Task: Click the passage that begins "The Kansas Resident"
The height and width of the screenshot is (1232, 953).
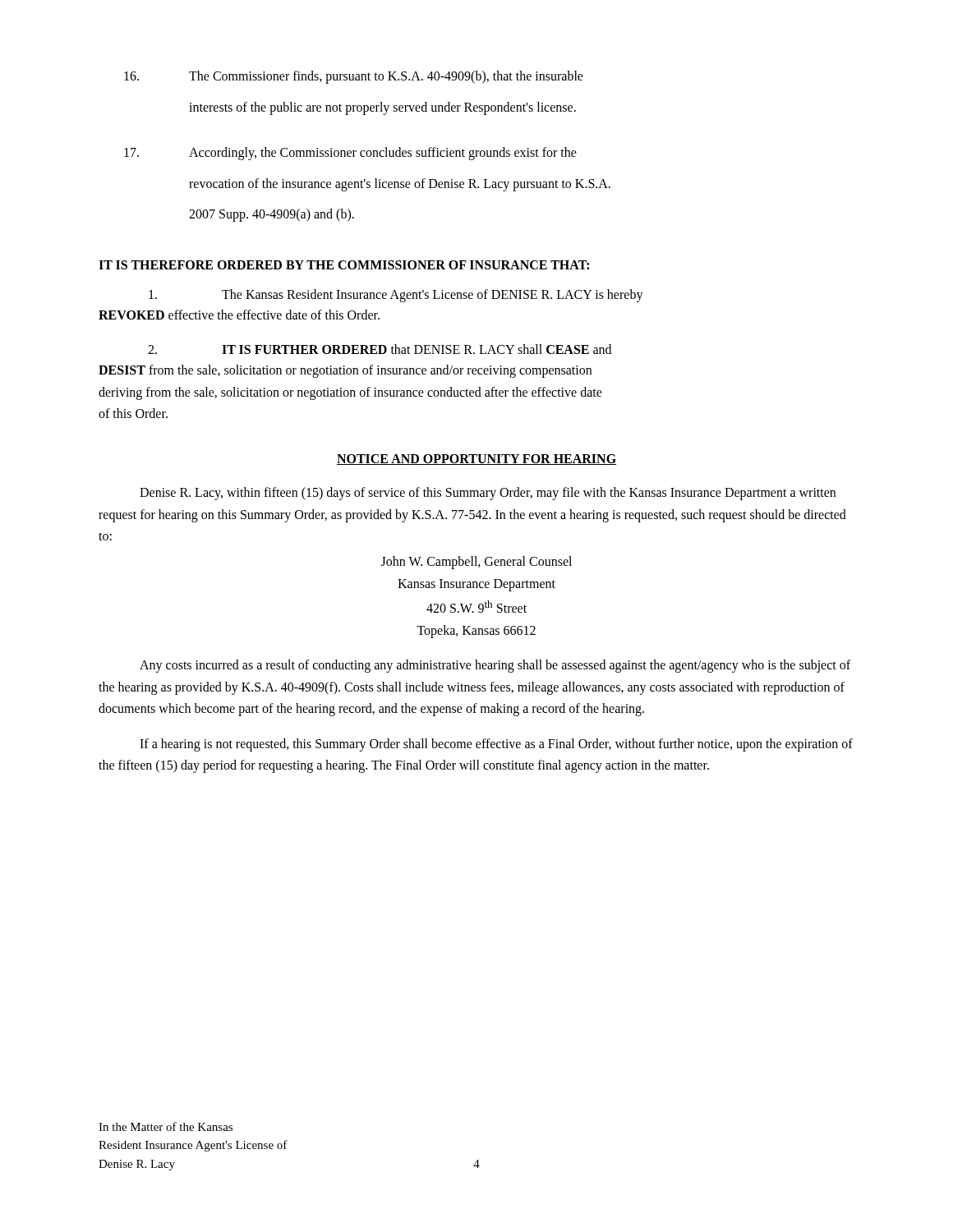Action: click(476, 294)
